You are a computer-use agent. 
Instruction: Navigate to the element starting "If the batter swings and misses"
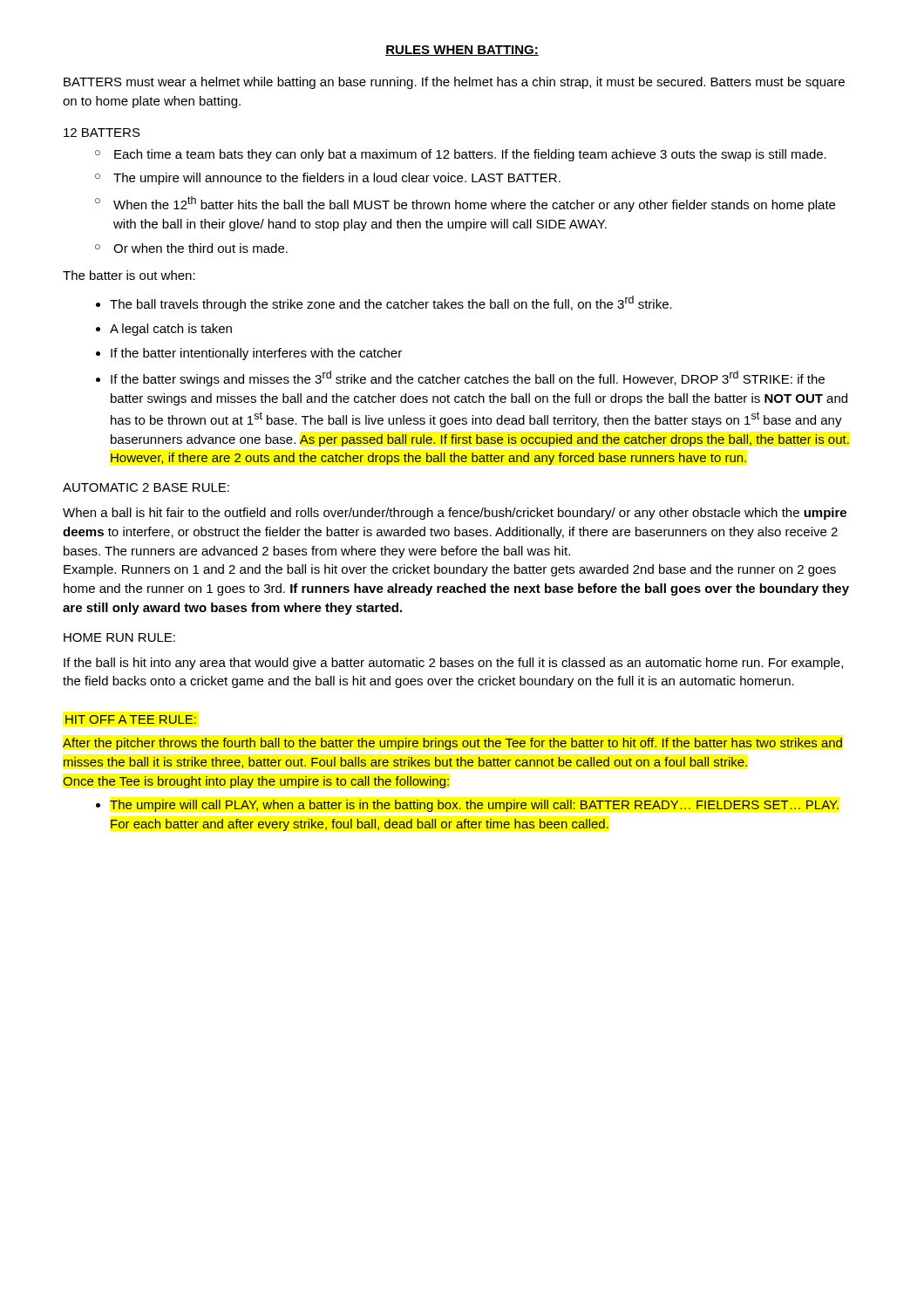tap(480, 417)
